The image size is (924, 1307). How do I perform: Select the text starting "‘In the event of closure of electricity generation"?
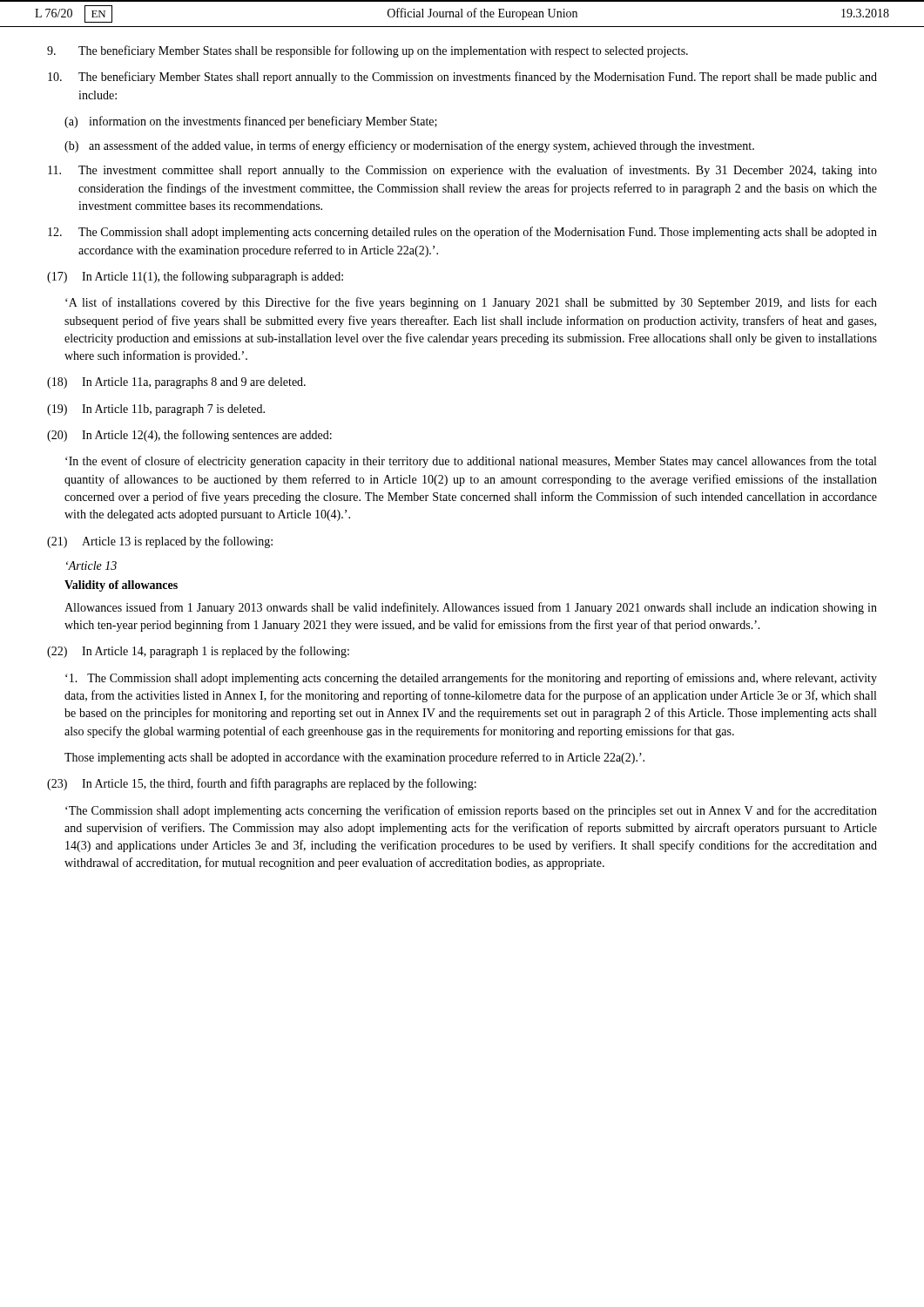coord(471,489)
